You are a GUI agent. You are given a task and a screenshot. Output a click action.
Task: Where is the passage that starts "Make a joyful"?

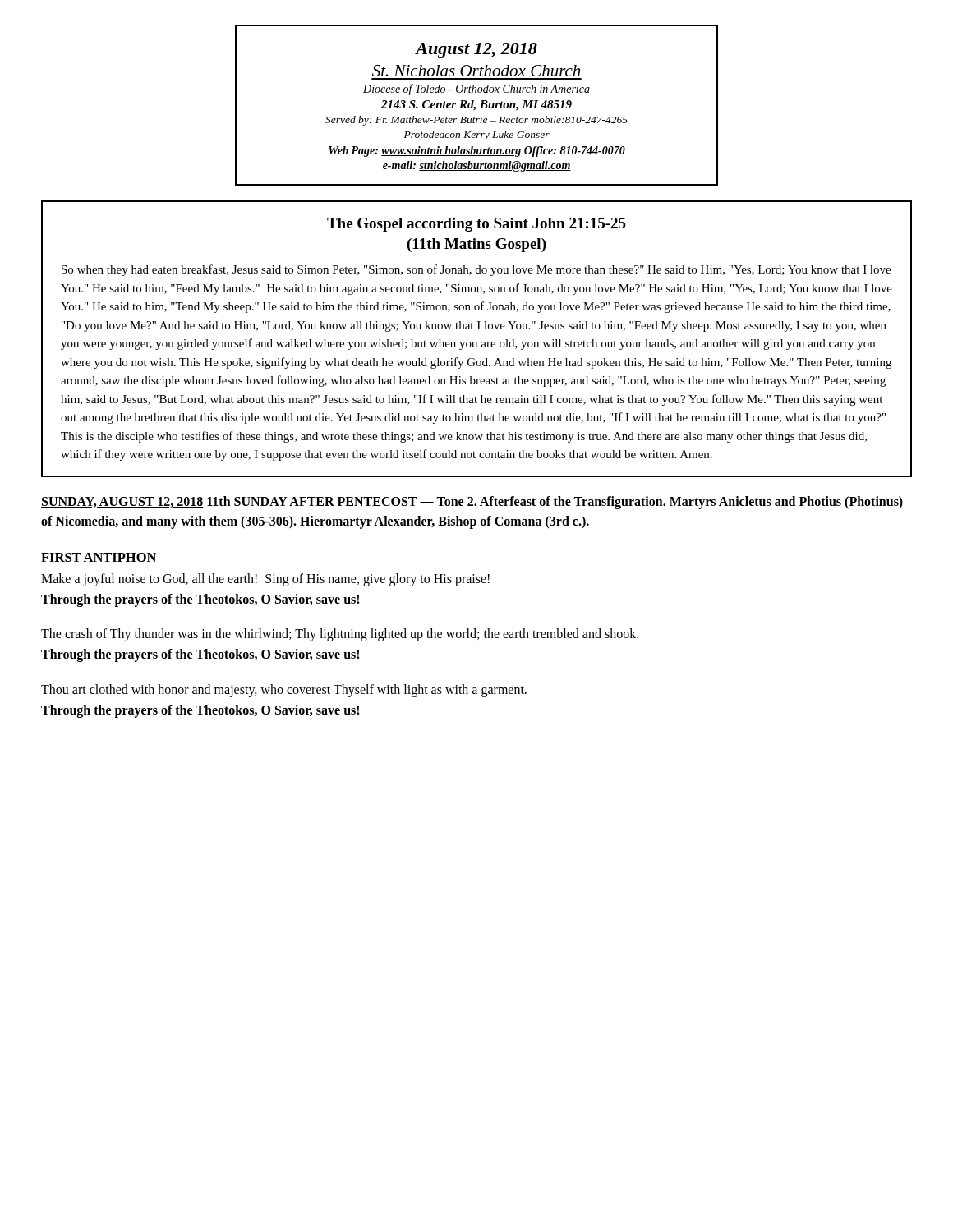coord(266,589)
